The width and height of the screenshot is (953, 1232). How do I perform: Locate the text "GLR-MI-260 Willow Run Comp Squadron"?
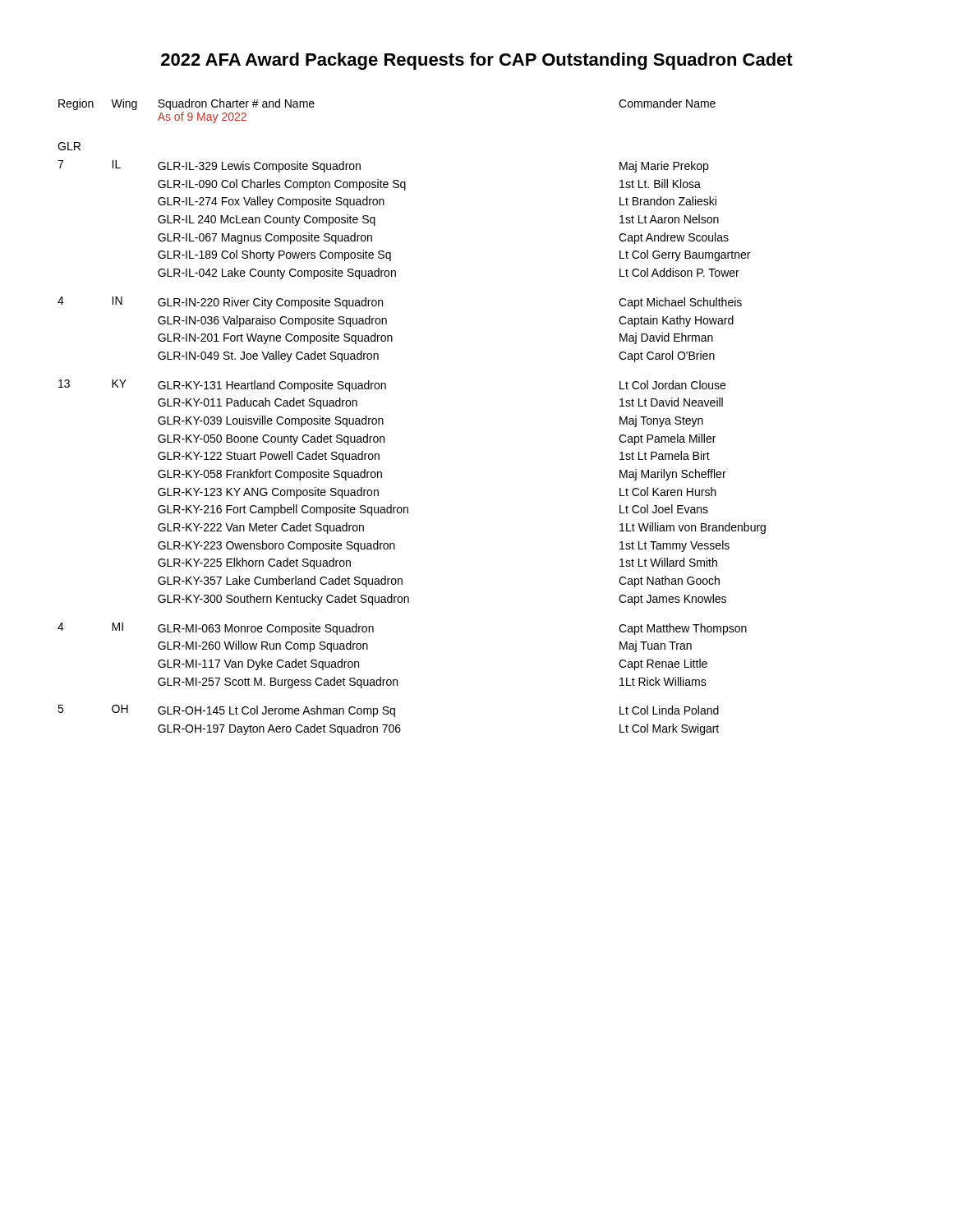pyautogui.click(x=263, y=646)
